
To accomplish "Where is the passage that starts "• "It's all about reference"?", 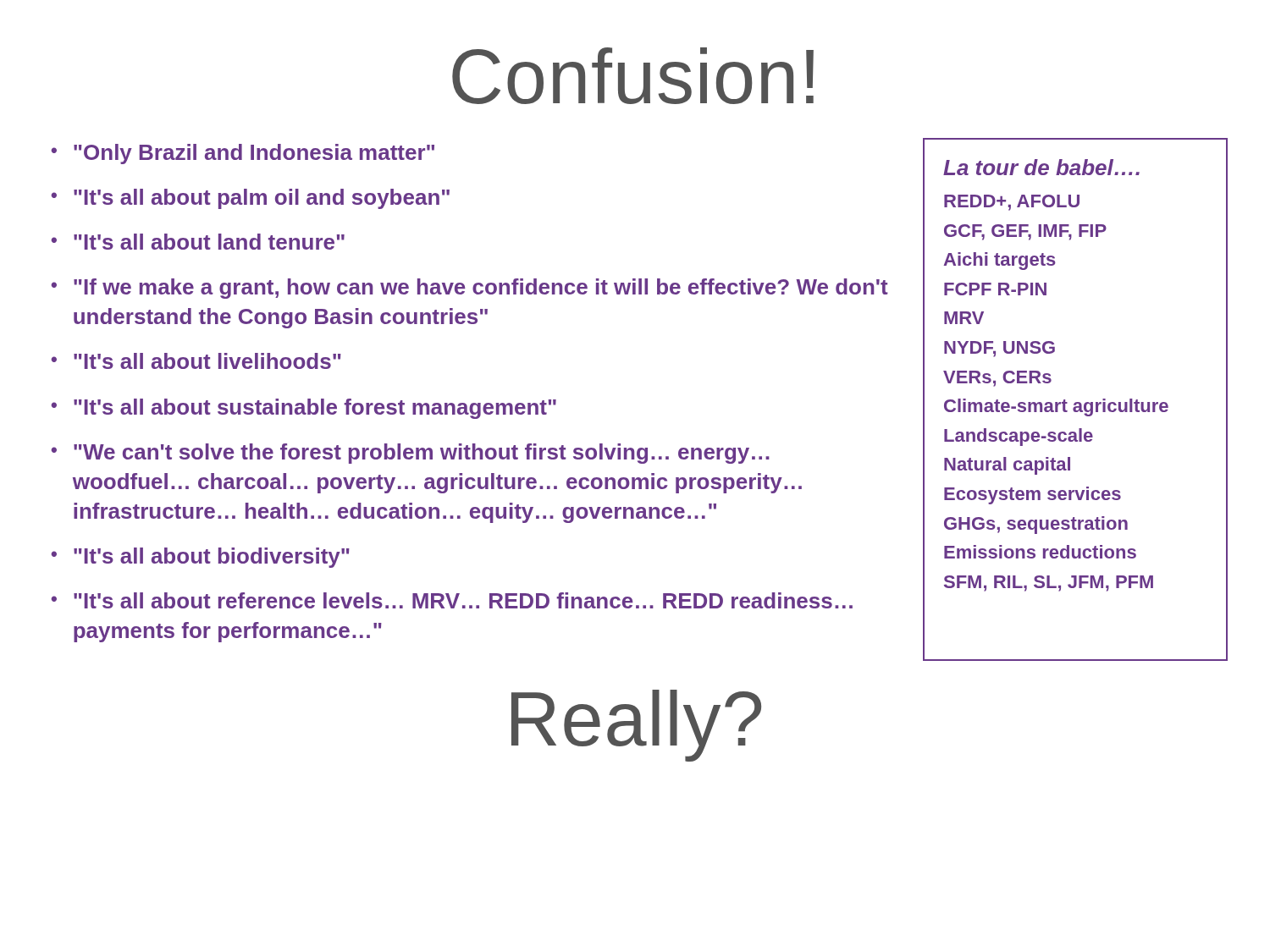I will (470, 616).
